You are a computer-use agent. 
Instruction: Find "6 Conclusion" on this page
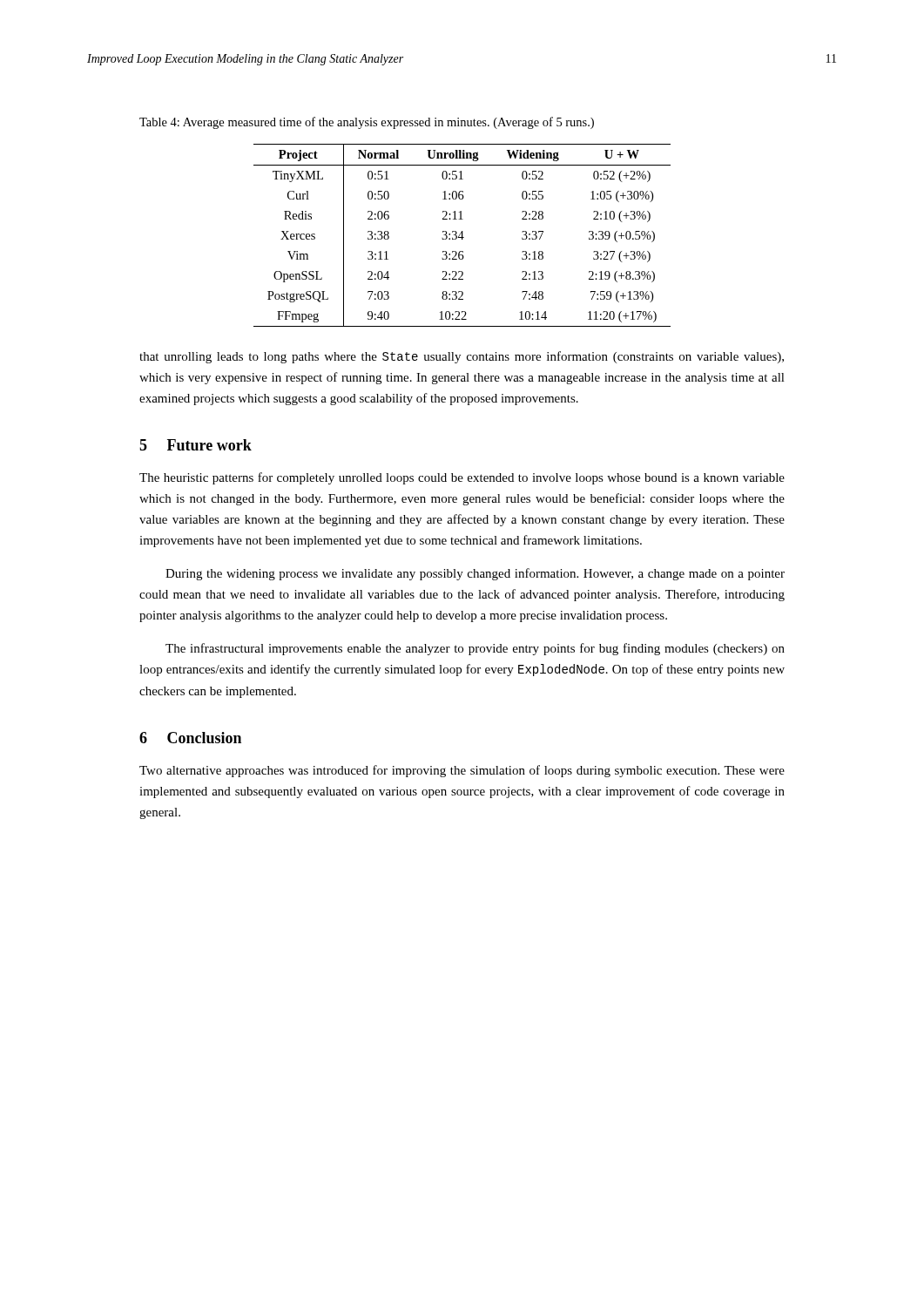[x=191, y=738]
